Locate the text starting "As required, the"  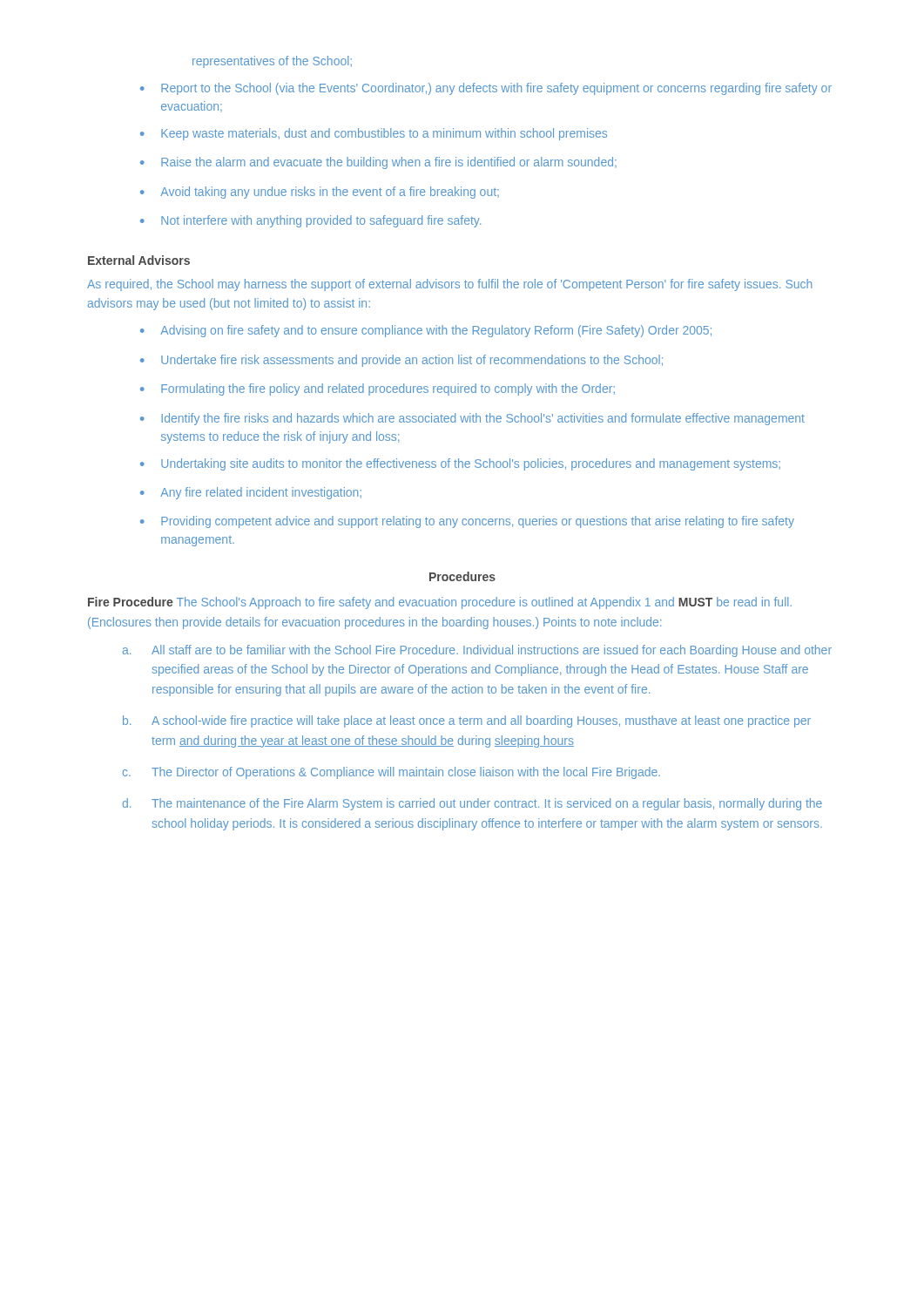[x=450, y=293]
